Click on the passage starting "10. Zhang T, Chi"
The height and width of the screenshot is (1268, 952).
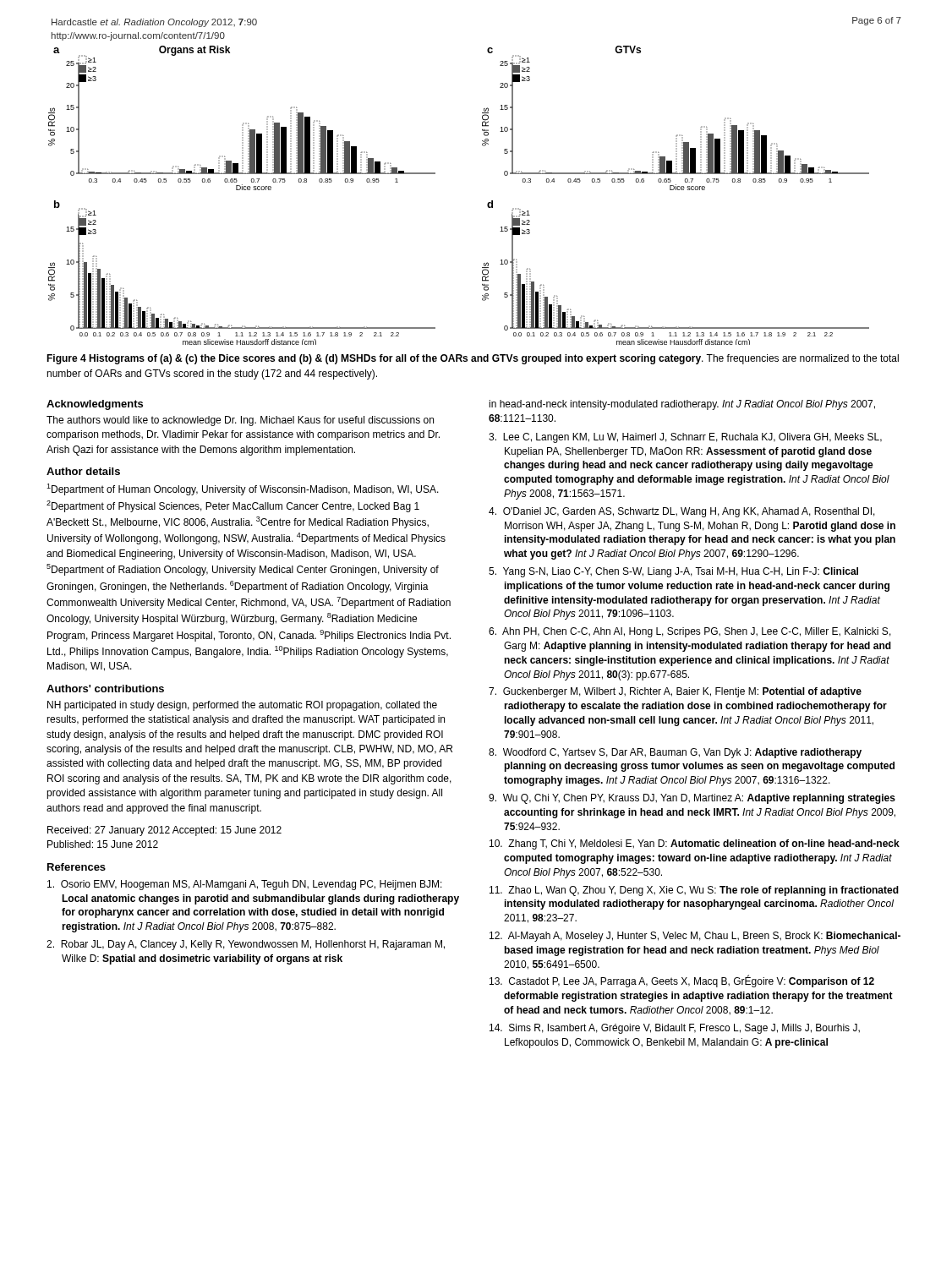pyautogui.click(x=694, y=858)
